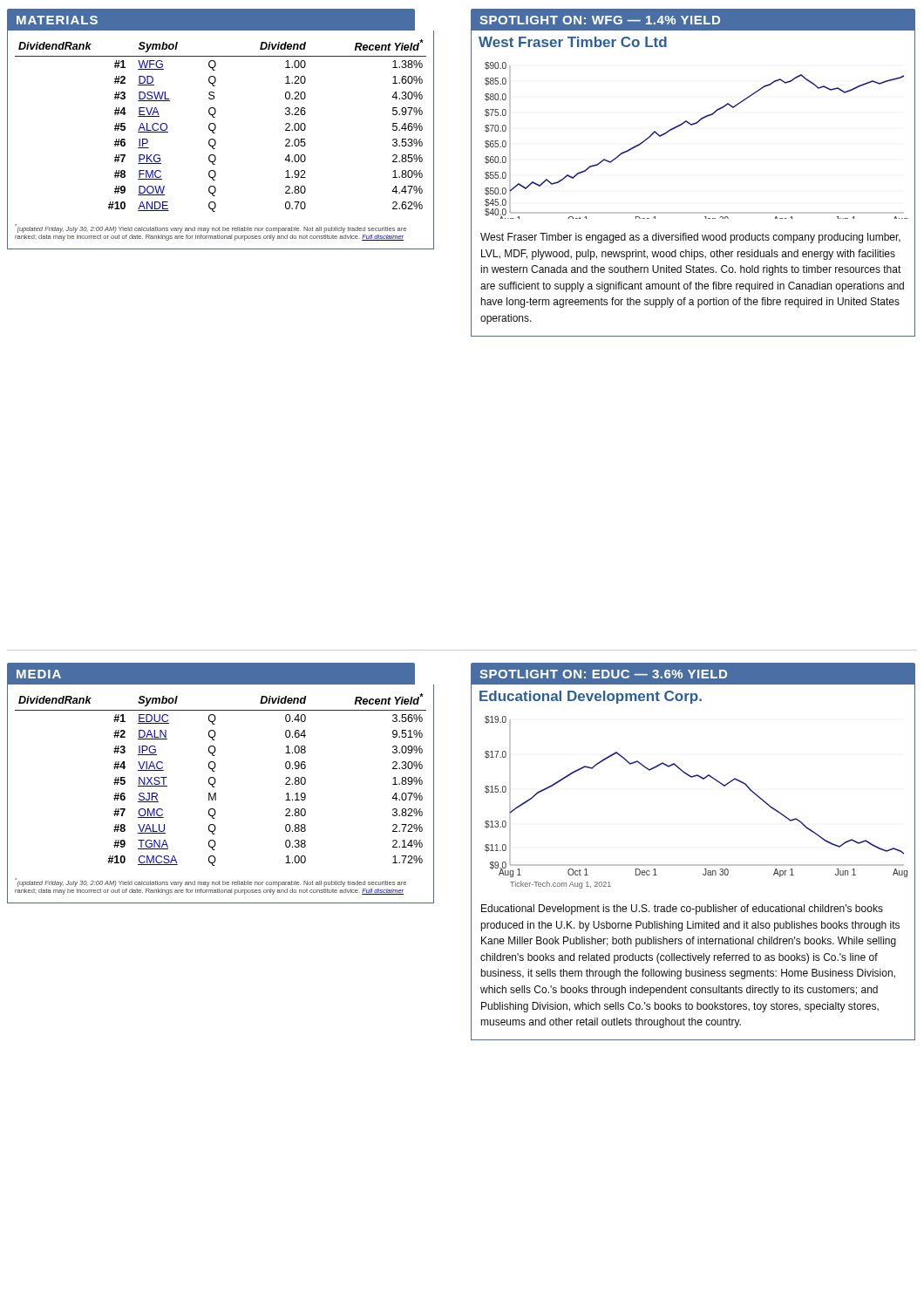
Task: Click where it says "Educational Development Corp."
Action: (591, 696)
